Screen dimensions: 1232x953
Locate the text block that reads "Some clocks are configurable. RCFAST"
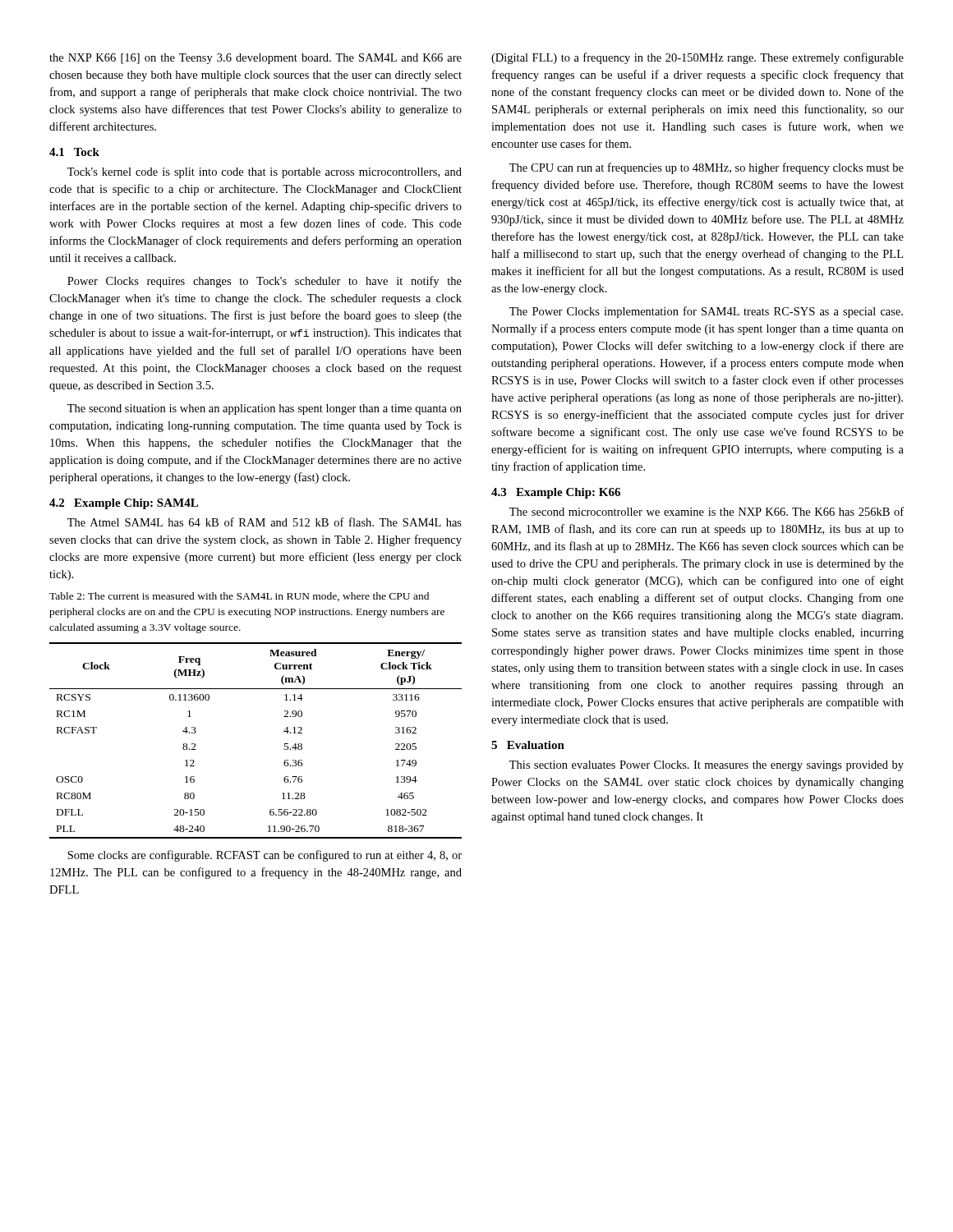(x=255, y=873)
